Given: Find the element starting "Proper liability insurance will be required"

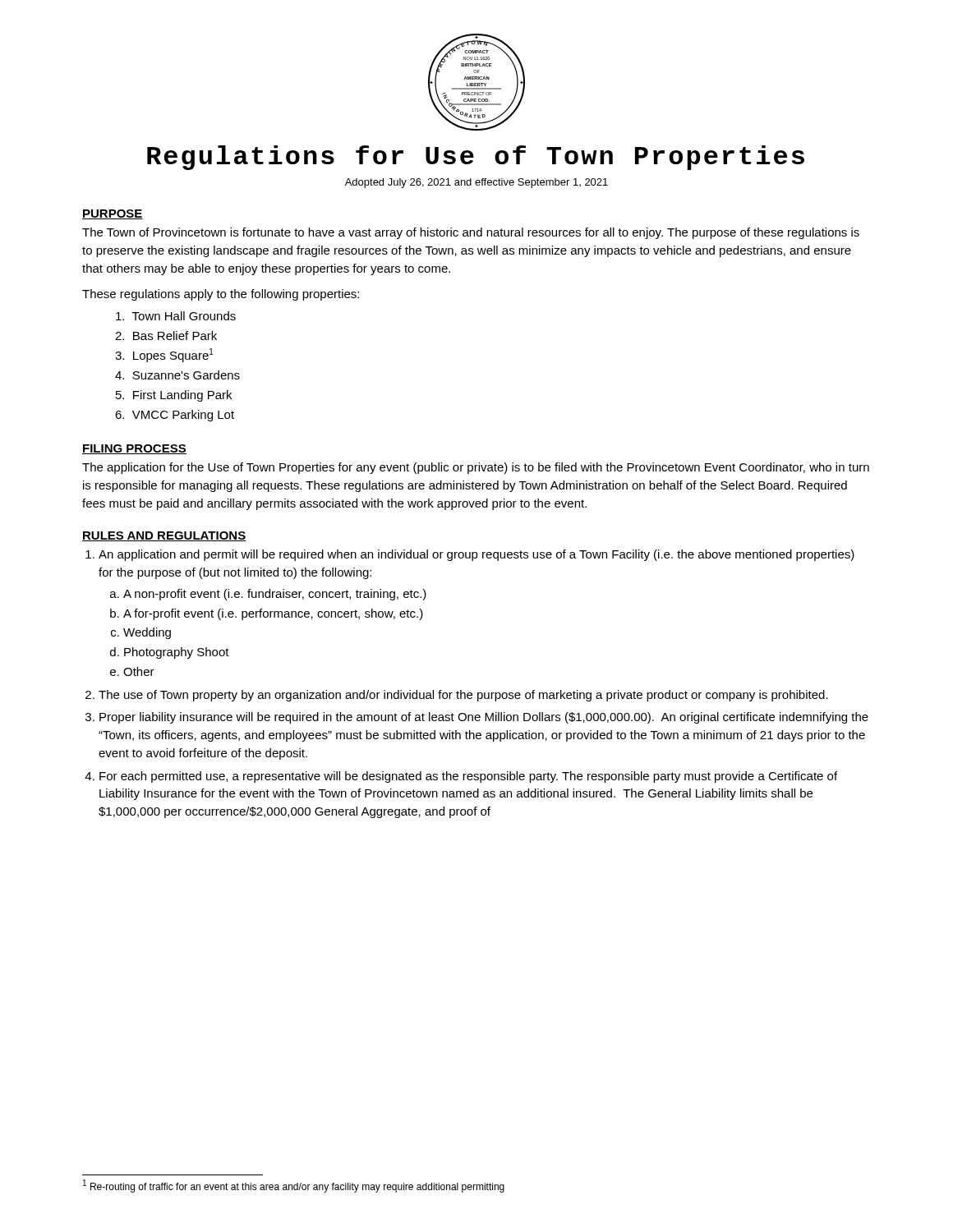Looking at the screenshot, I should pyautogui.click(x=484, y=735).
